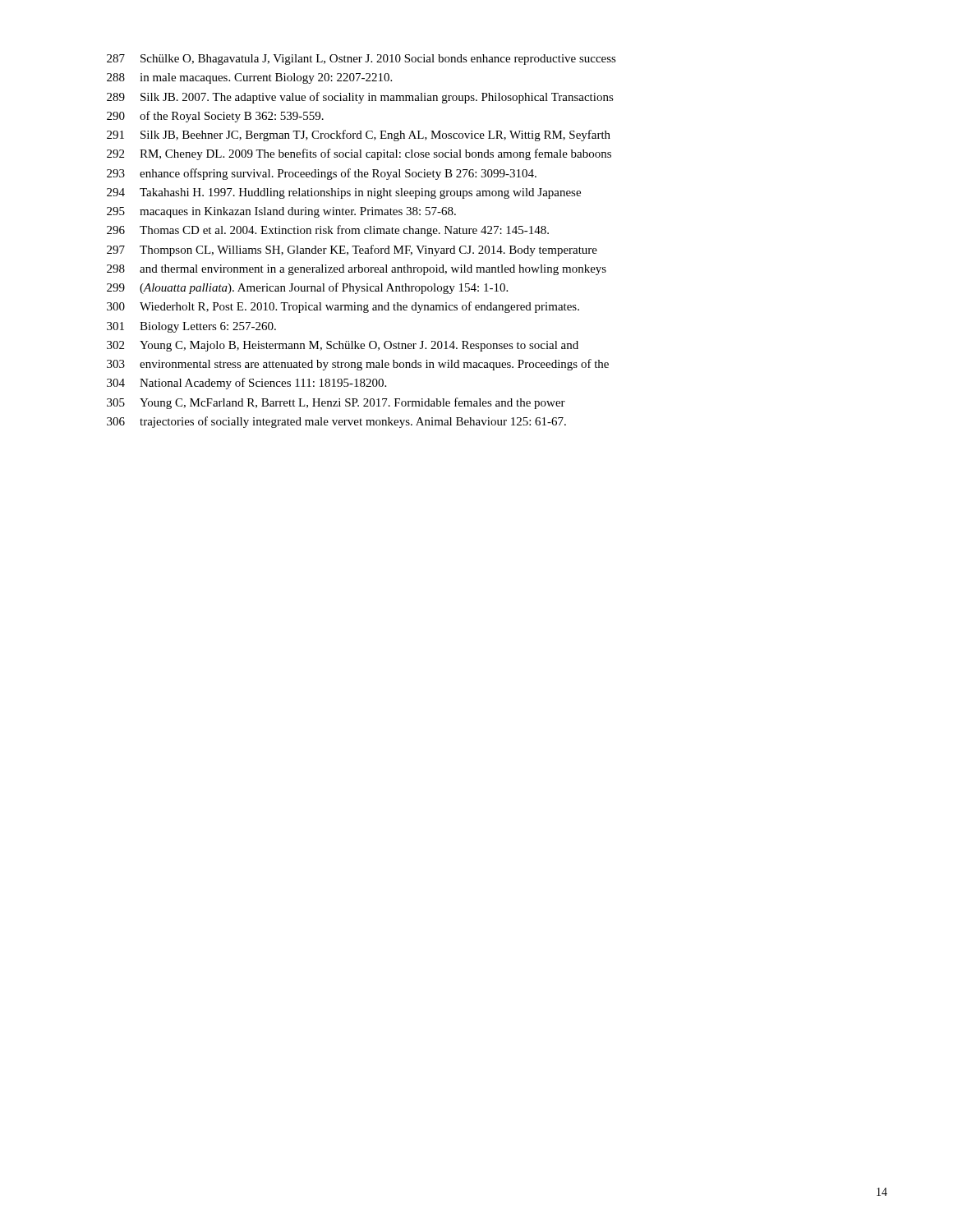Locate the block starting "295 macaques in Kinkazan Island"
This screenshot has height=1232, width=953.
tap(281, 212)
